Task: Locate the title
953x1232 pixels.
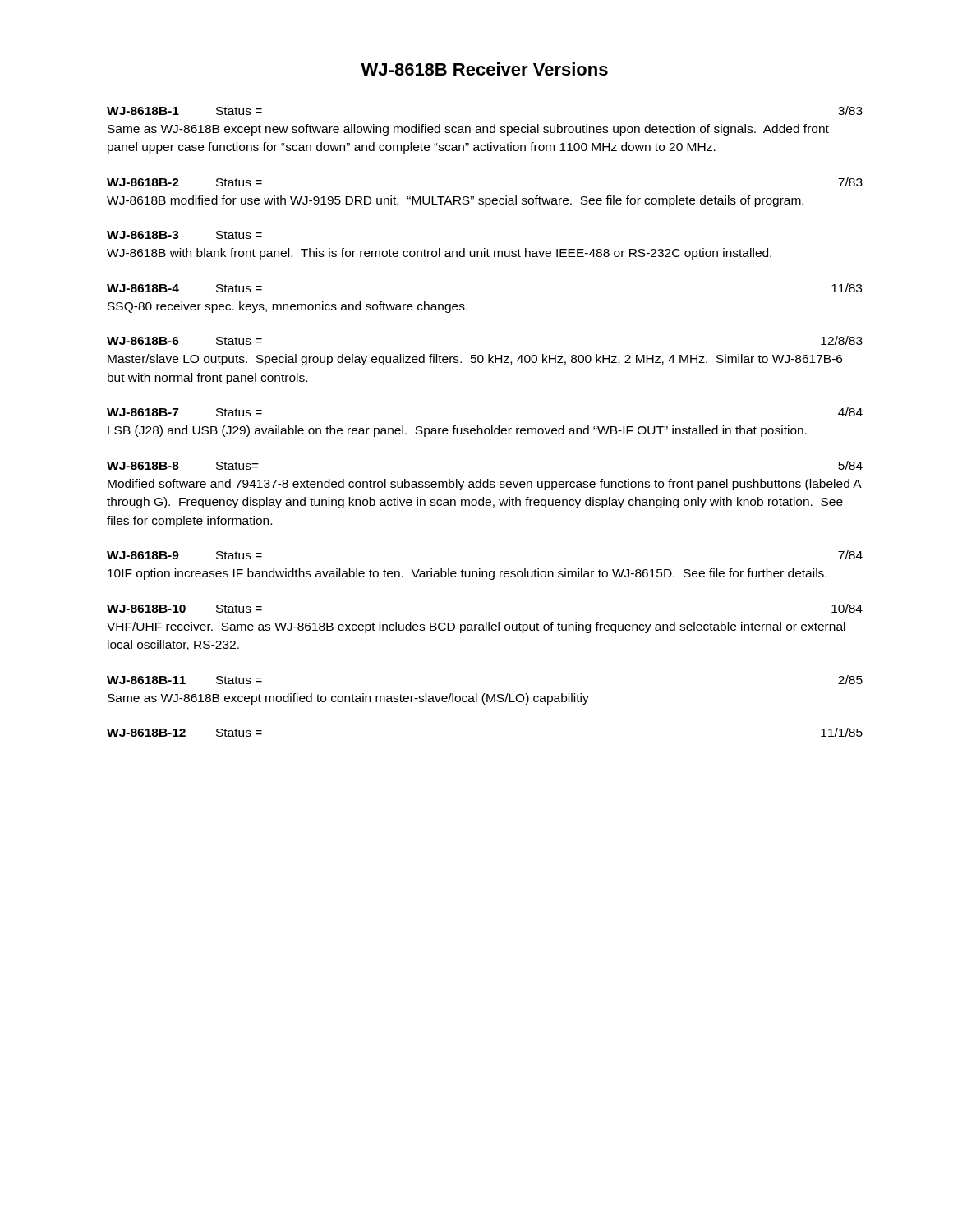Action: tap(485, 69)
